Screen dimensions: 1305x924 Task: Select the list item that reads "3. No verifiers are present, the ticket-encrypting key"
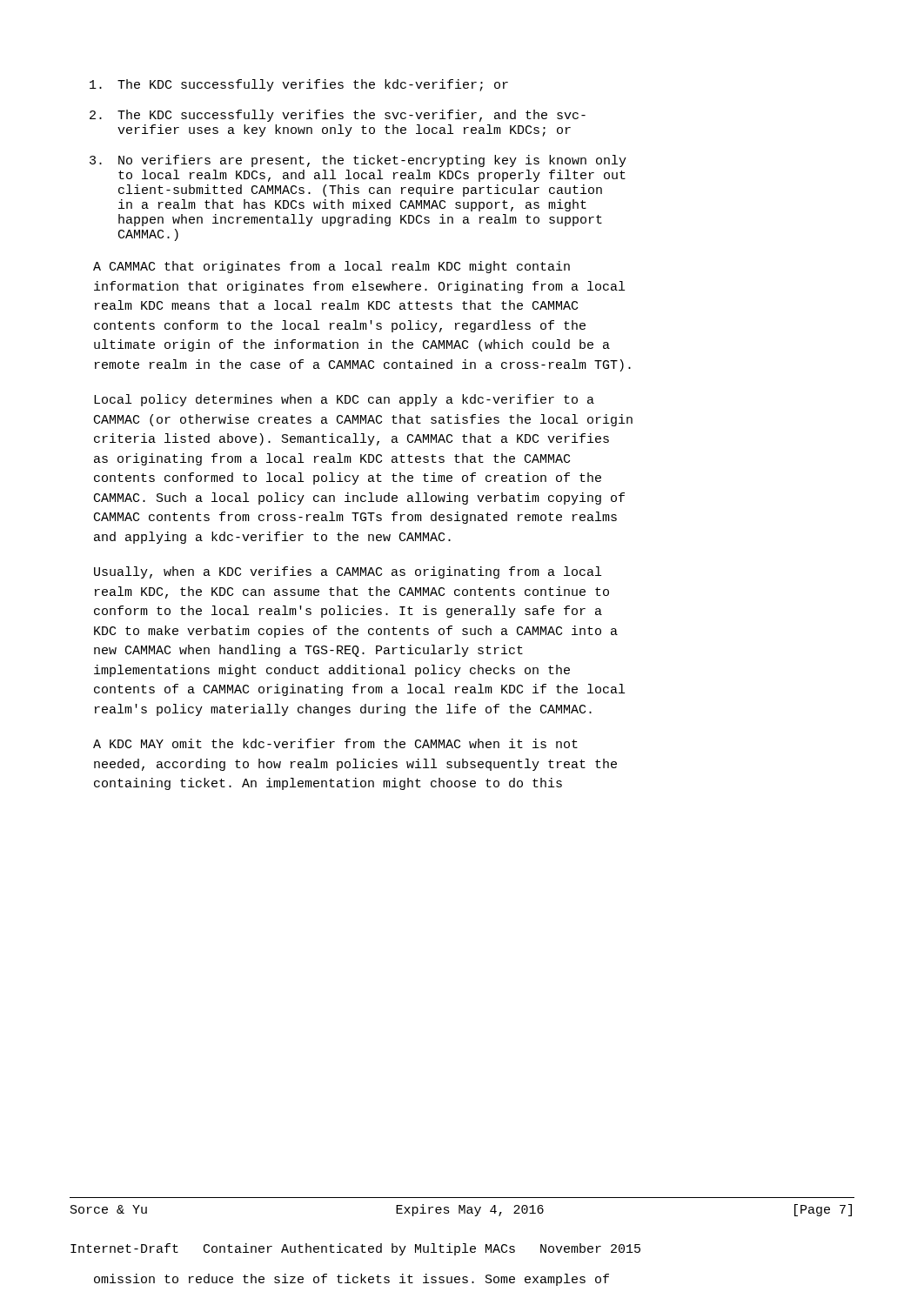pyautogui.click(x=462, y=198)
